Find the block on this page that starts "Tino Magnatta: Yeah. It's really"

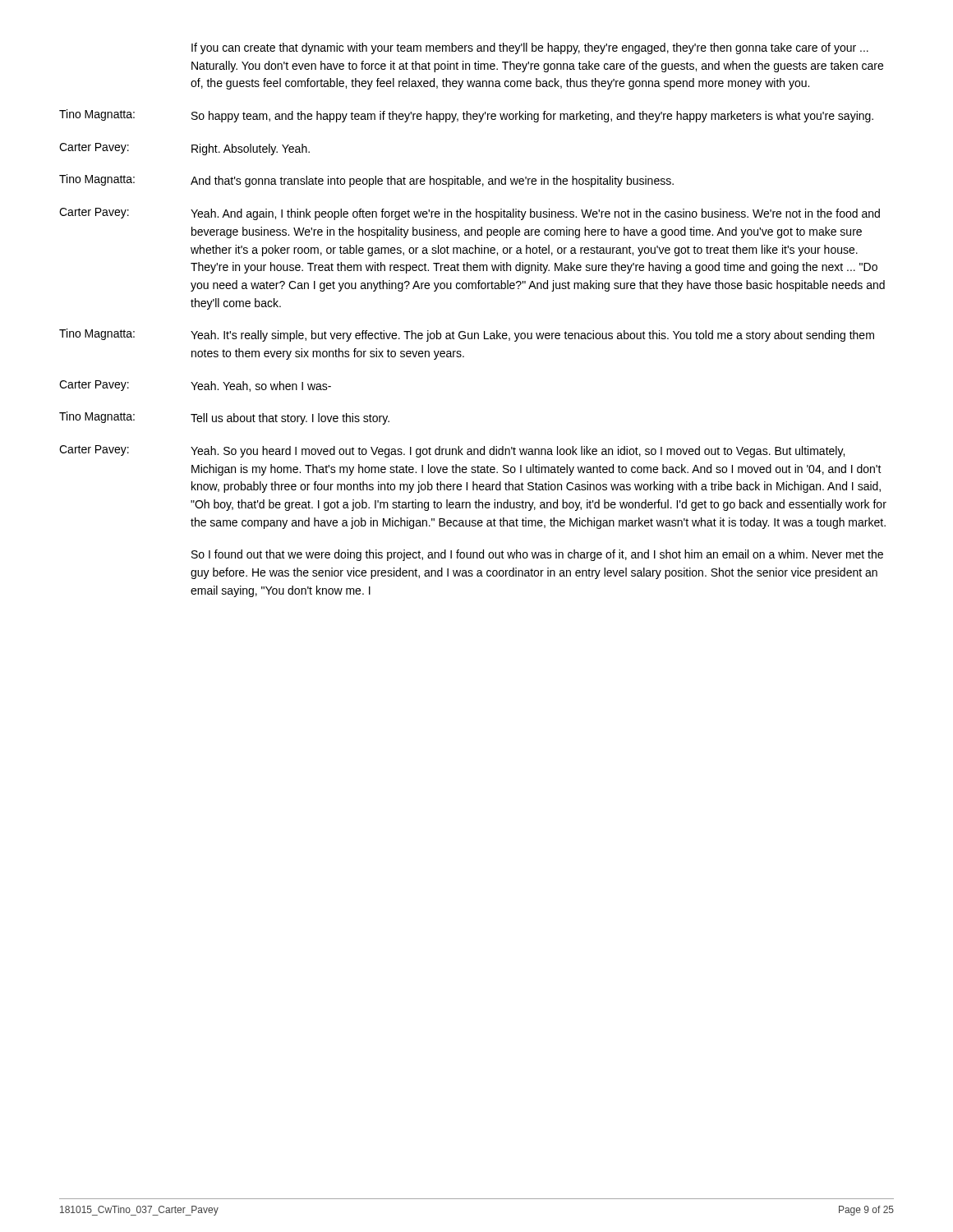pos(476,345)
